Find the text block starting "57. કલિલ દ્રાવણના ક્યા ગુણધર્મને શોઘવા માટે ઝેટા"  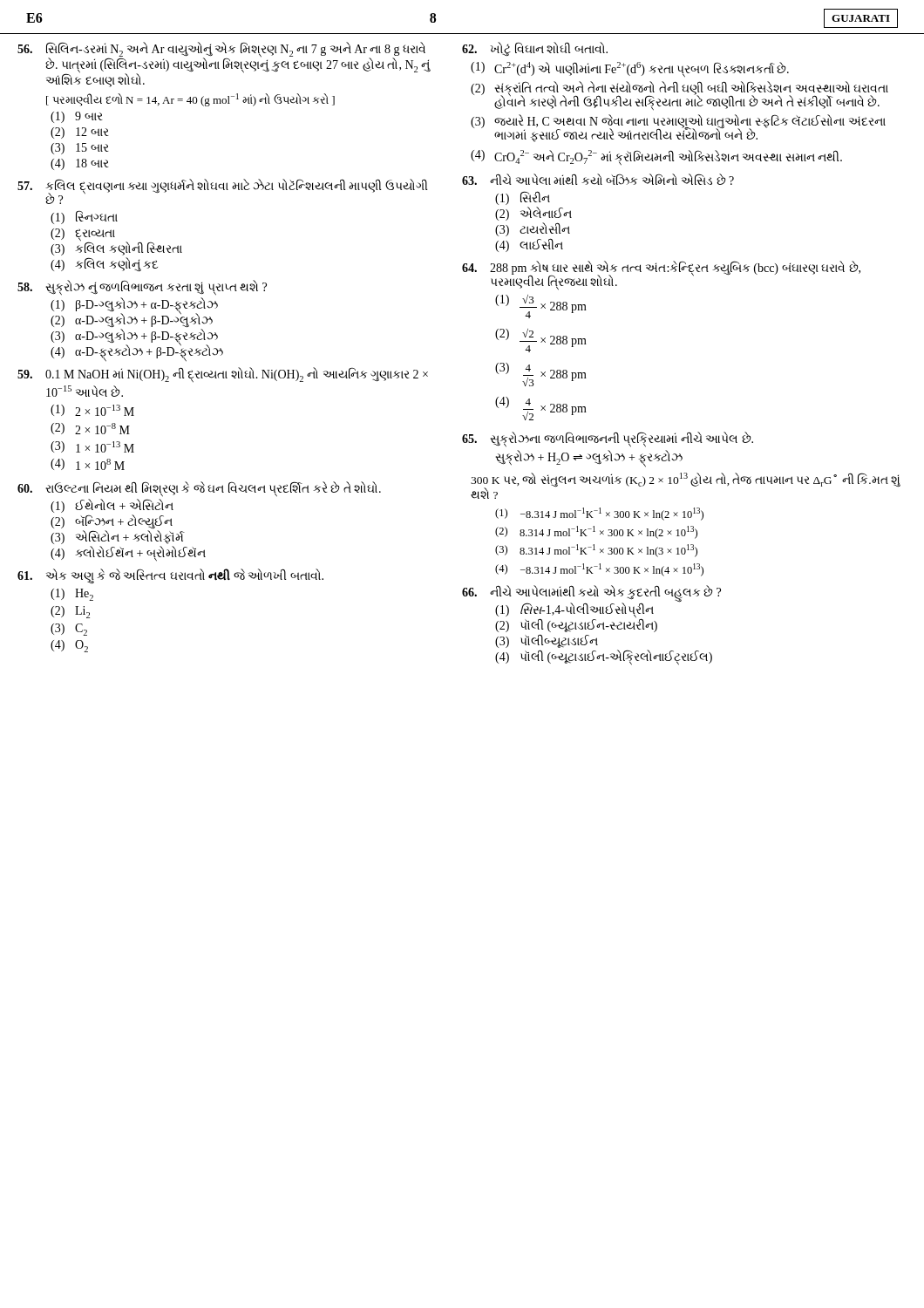click(223, 191)
